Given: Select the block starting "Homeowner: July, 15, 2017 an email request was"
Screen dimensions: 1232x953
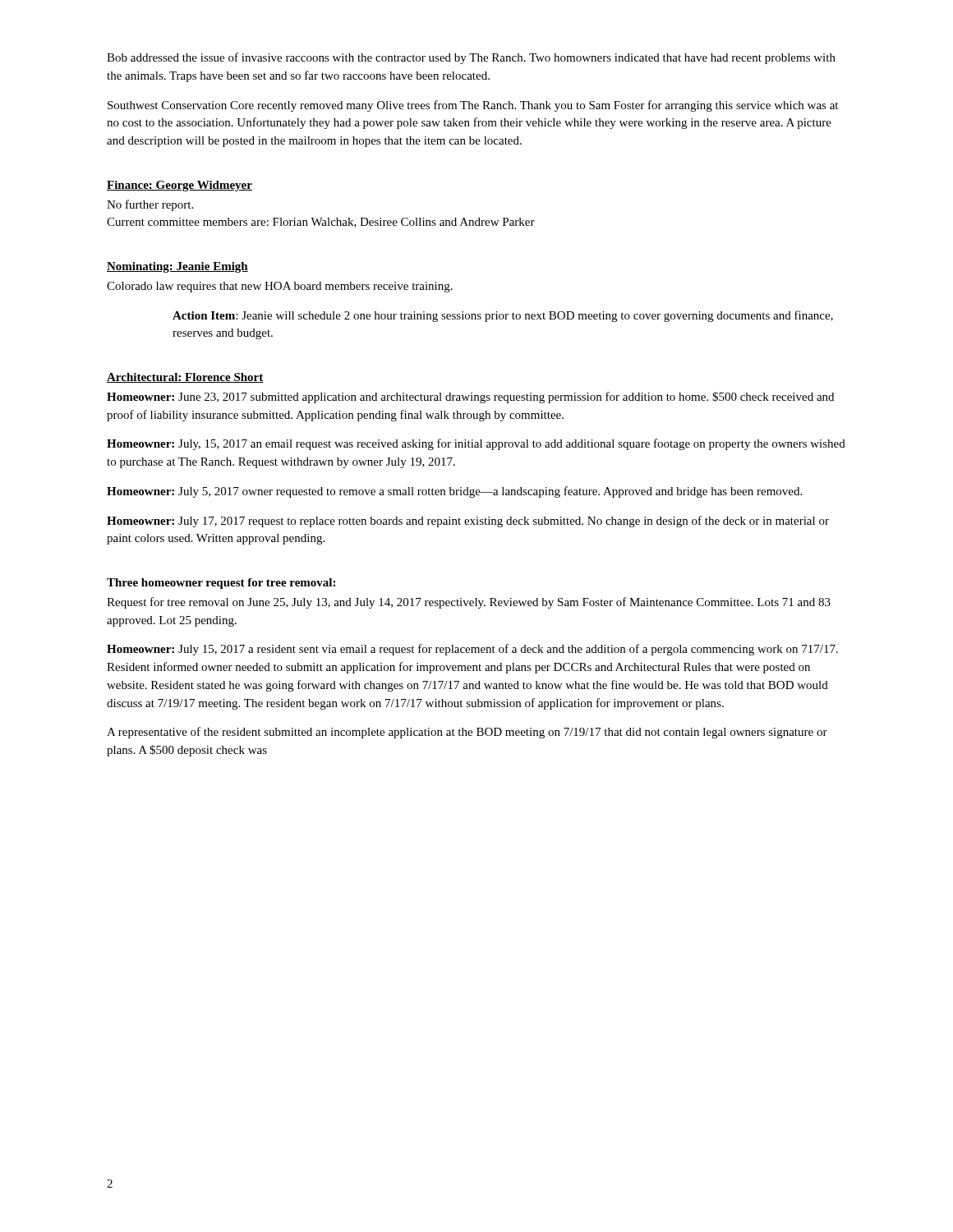Looking at the screenshot, I should (476, 453).
